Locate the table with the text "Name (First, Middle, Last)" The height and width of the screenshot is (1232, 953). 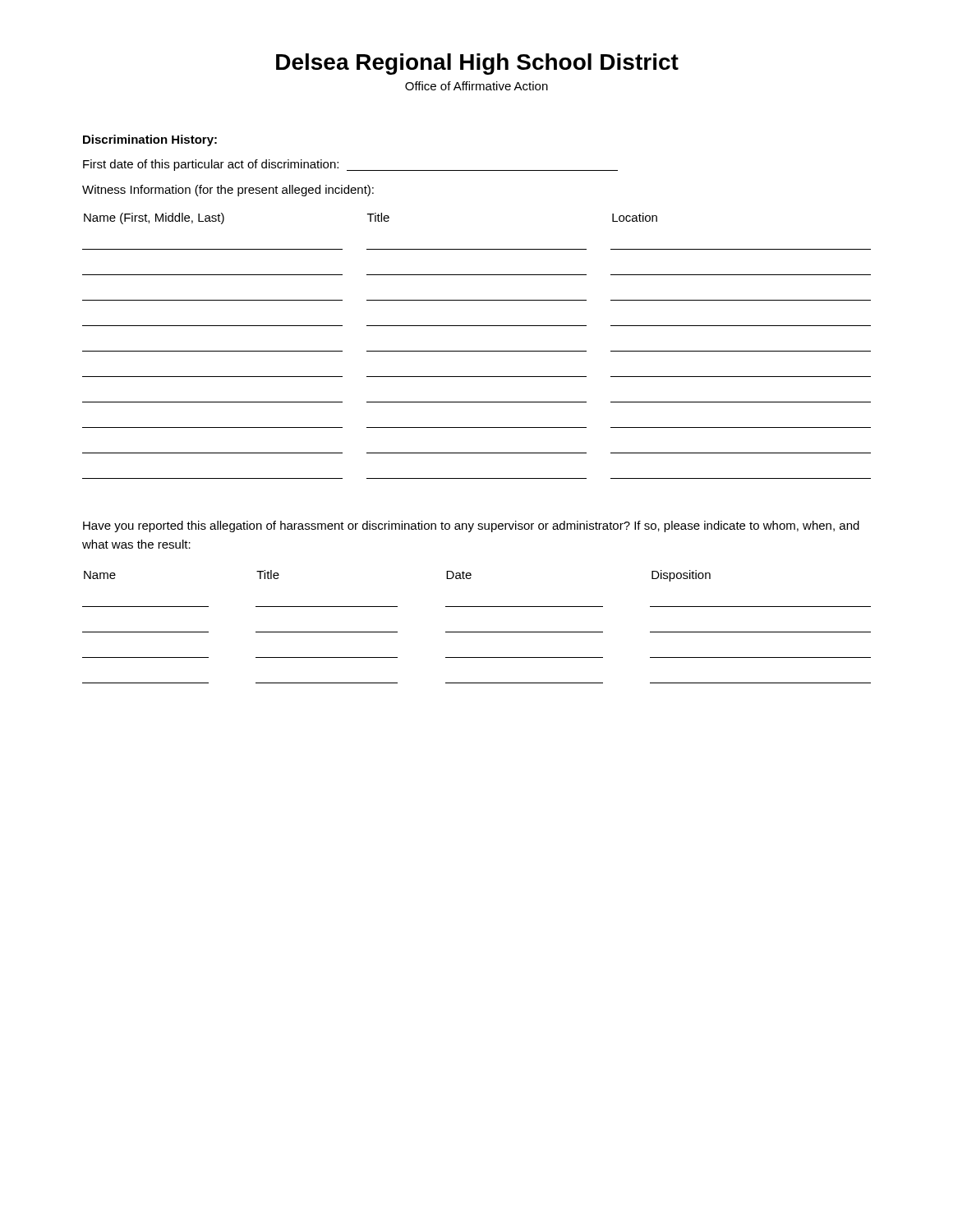point(476,347)
